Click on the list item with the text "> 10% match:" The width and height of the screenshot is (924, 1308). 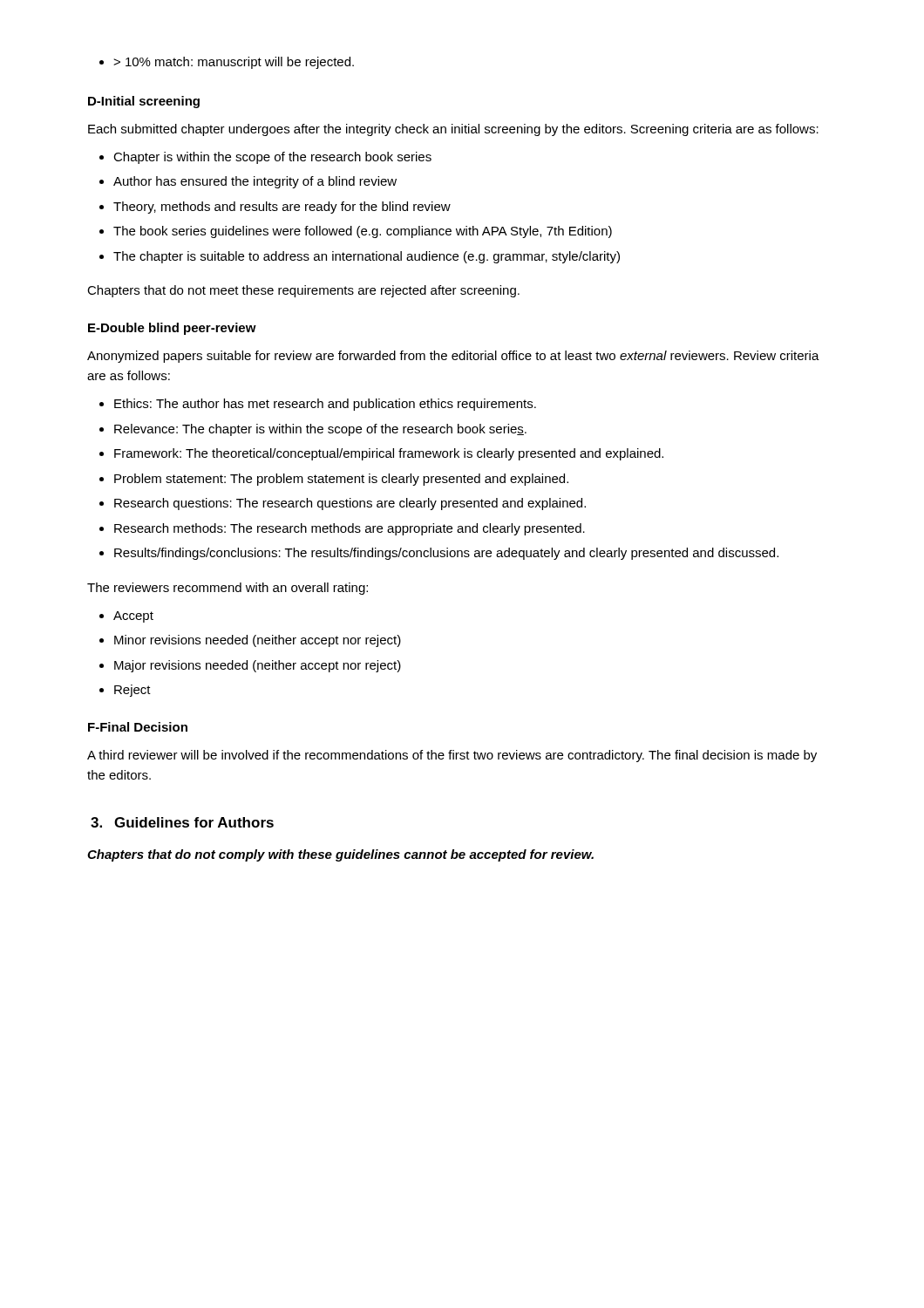tap(227, 63)
